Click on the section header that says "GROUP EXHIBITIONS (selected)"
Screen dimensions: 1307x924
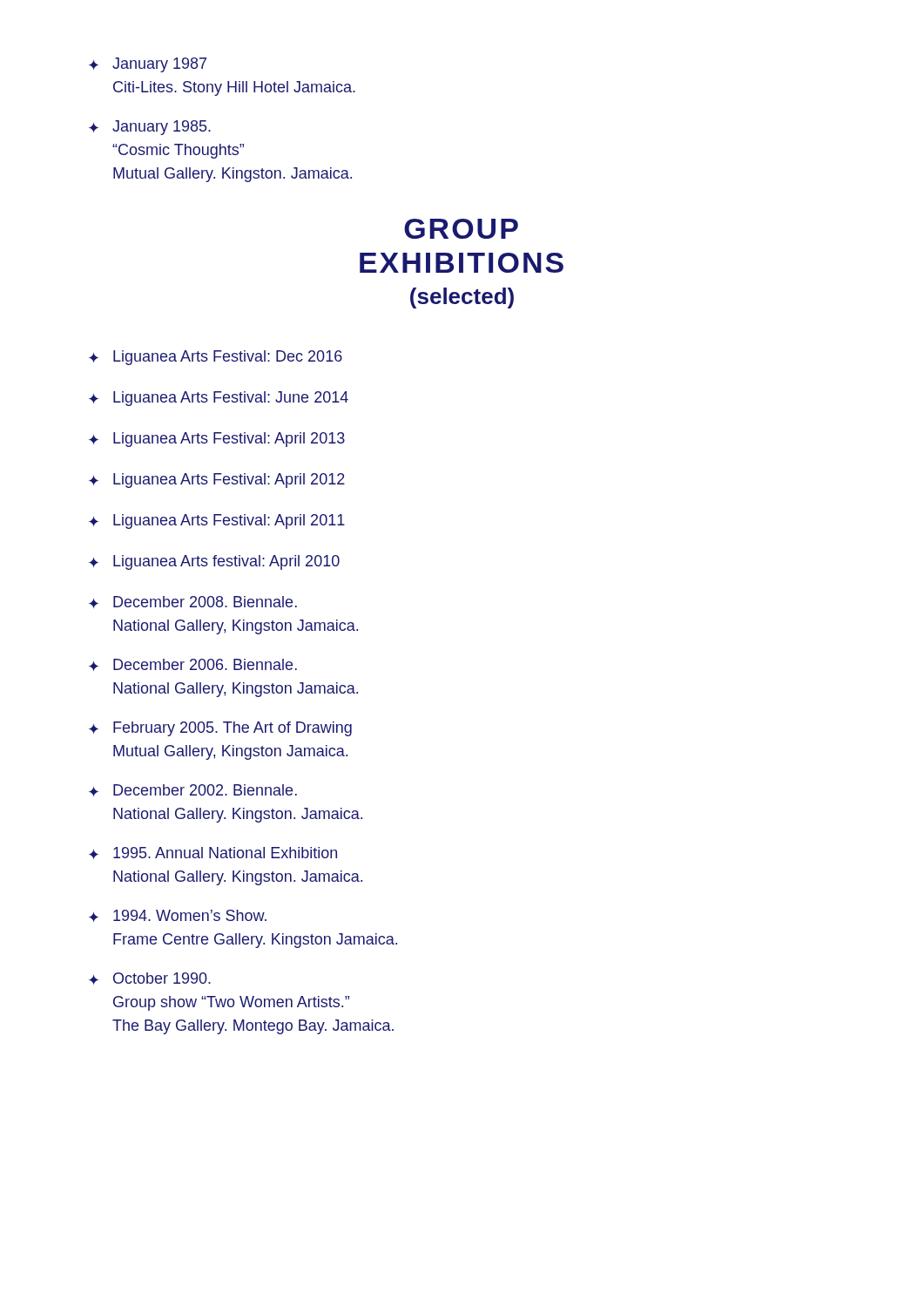pyautogui.click(x=462, y=261)
